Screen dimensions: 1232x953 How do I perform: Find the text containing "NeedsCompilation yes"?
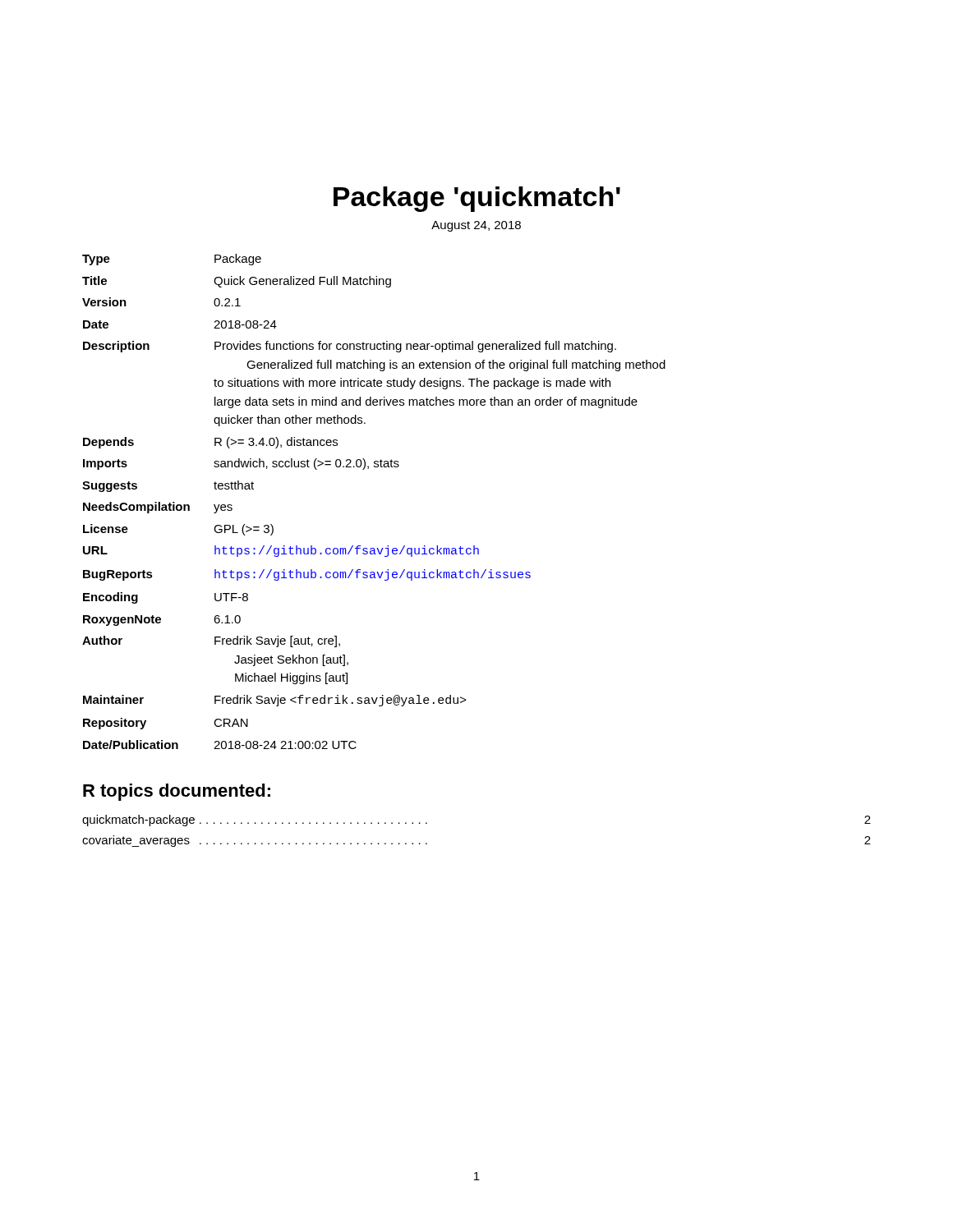158,508
